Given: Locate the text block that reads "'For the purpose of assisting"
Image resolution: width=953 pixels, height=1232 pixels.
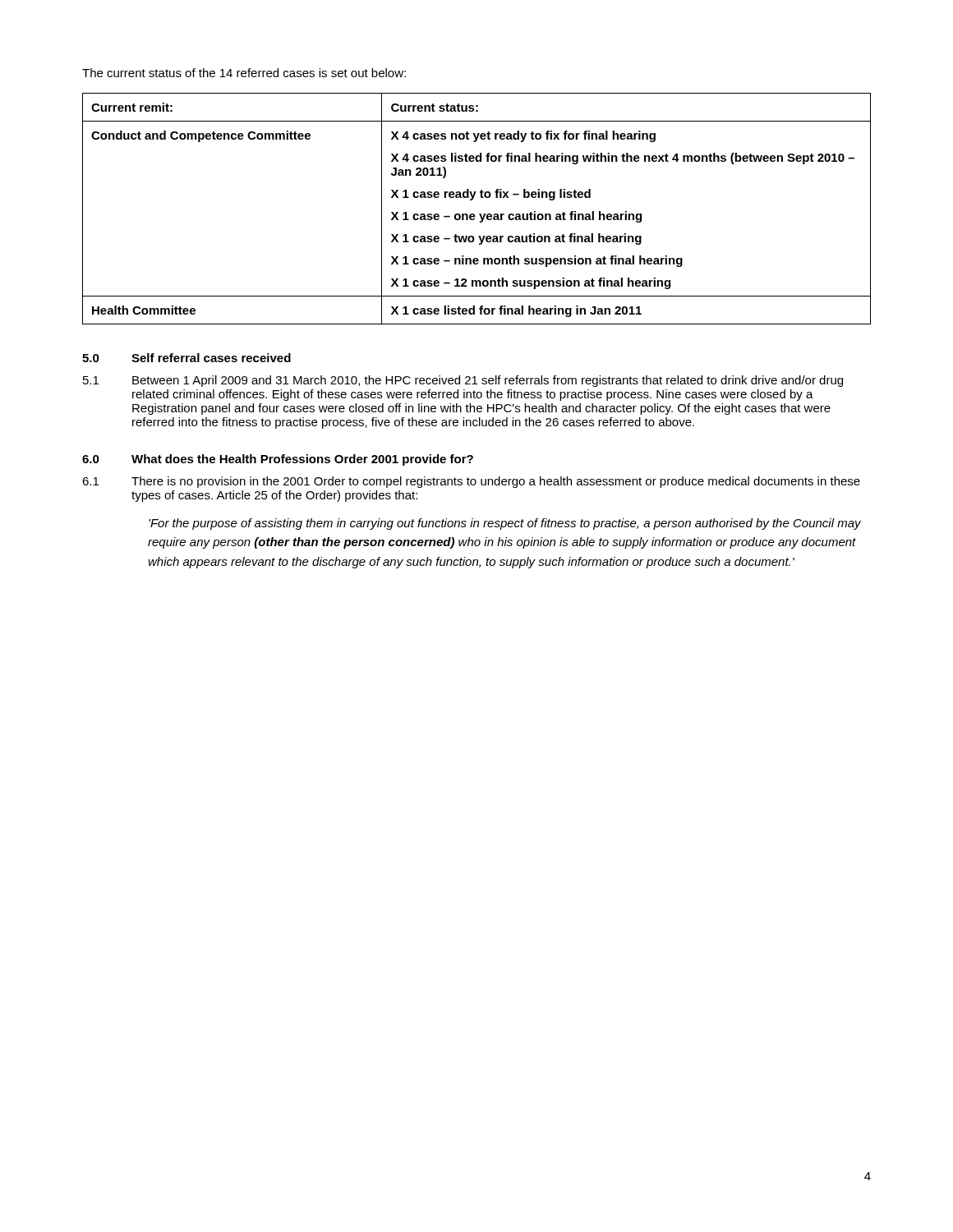Looking at the screenshot, I should pos(504,542).
